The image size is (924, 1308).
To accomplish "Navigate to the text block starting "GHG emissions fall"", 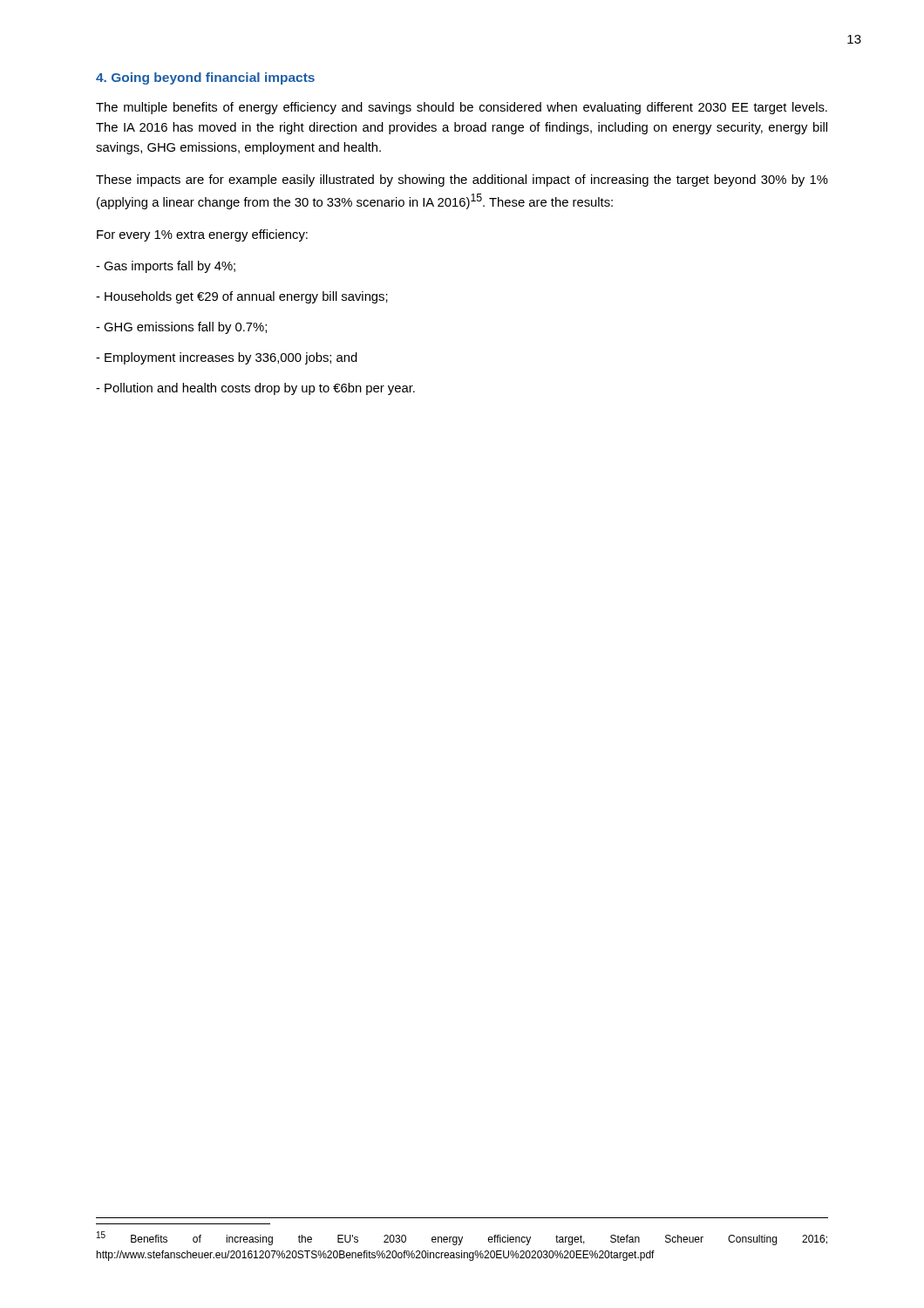I will (x=182, y=327).
